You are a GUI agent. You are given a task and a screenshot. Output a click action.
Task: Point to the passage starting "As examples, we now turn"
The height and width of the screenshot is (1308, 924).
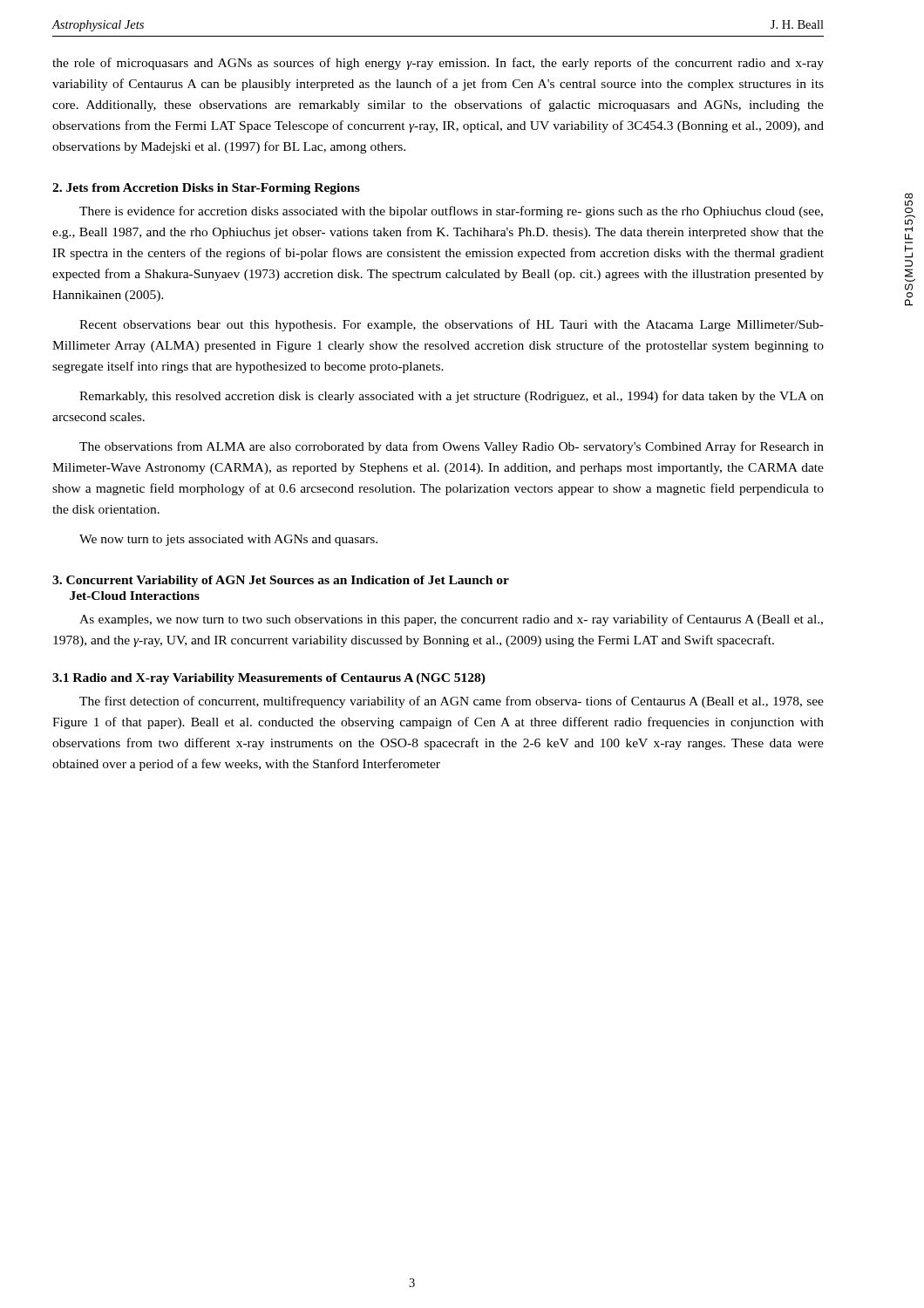(438, 630)
